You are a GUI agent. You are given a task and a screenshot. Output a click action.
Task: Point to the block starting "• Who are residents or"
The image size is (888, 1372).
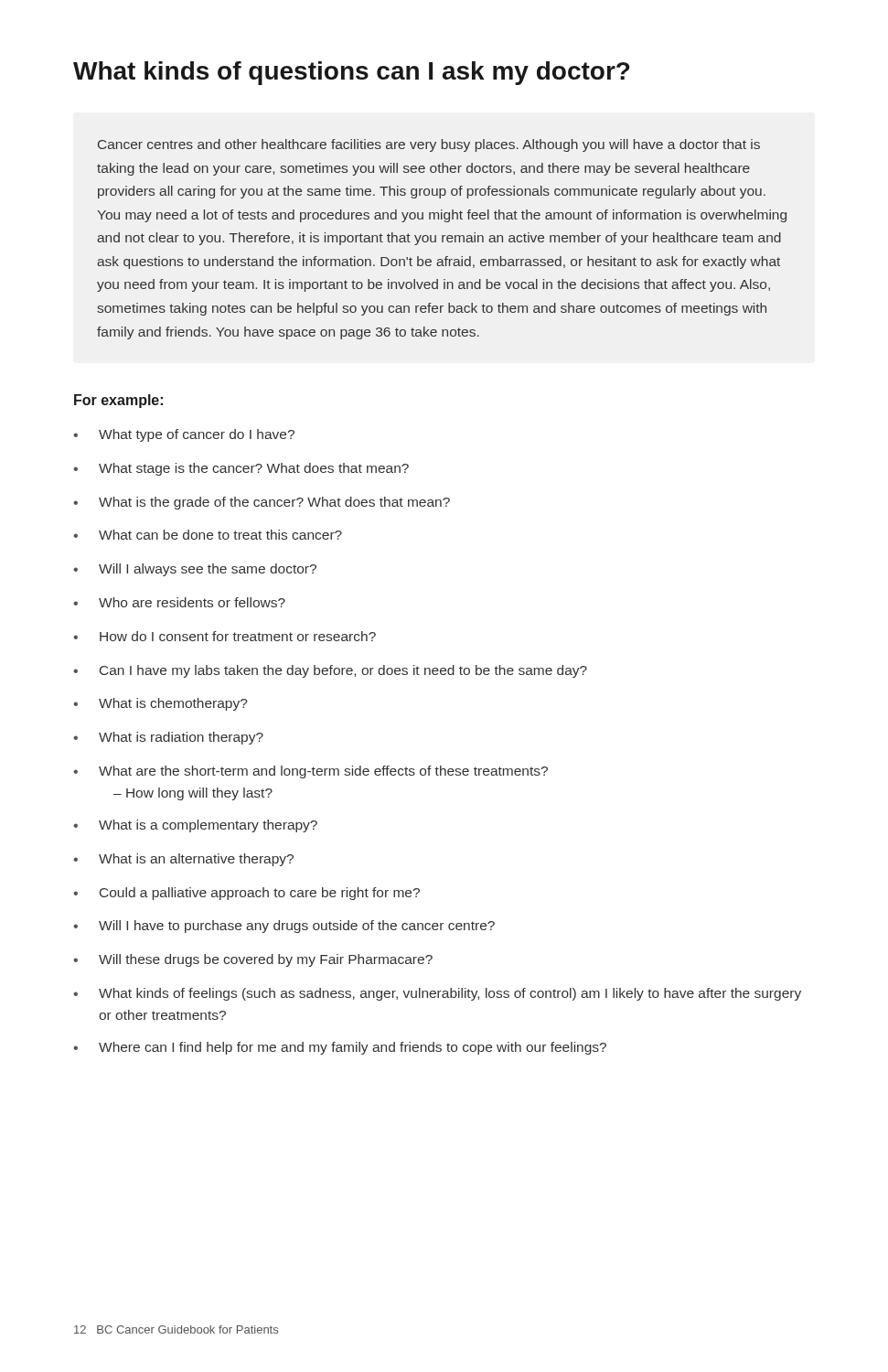point(179,602)
